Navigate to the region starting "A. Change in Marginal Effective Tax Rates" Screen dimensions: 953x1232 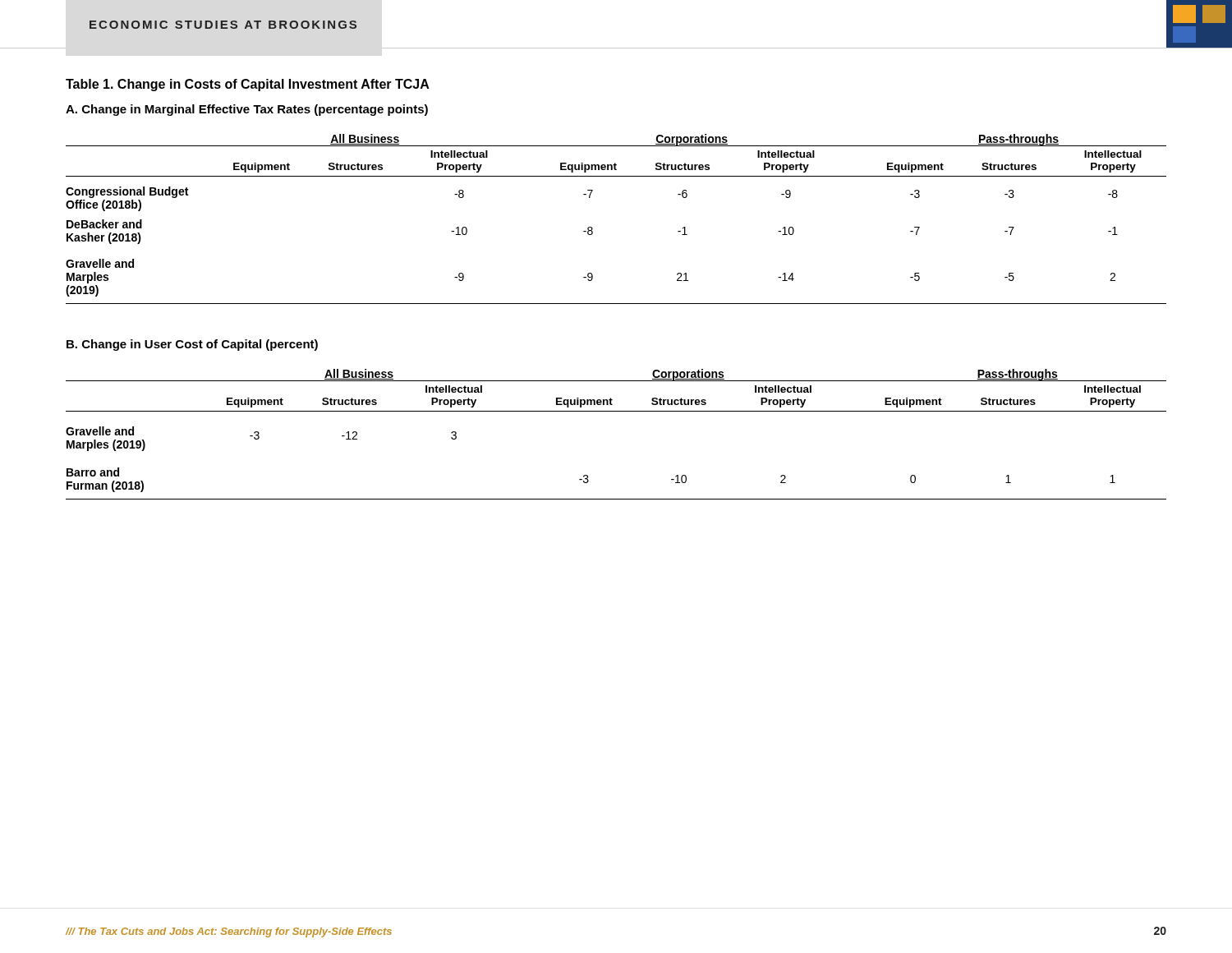coord(247,109)
